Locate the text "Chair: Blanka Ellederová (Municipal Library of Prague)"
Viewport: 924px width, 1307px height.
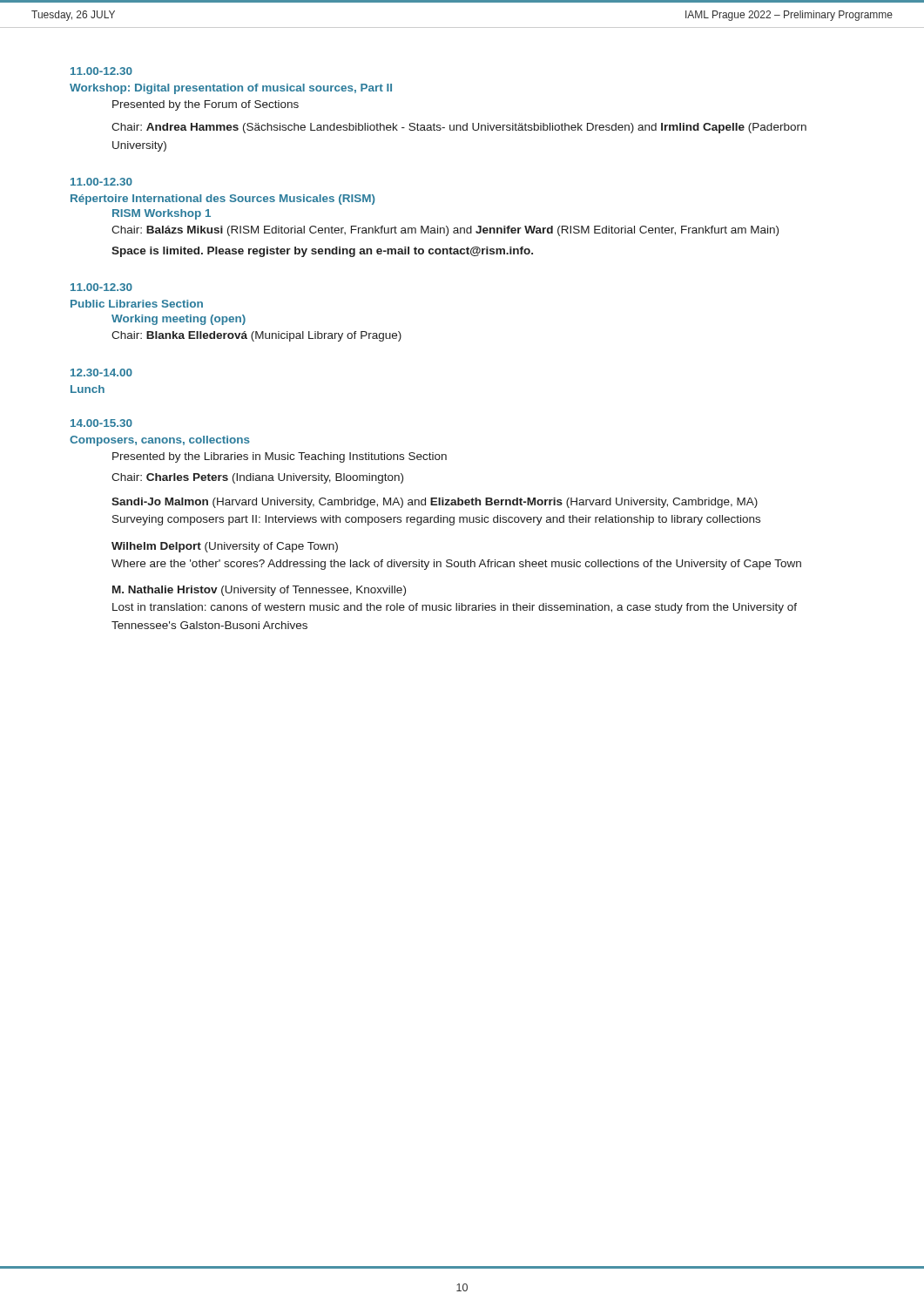click(257, 335)
